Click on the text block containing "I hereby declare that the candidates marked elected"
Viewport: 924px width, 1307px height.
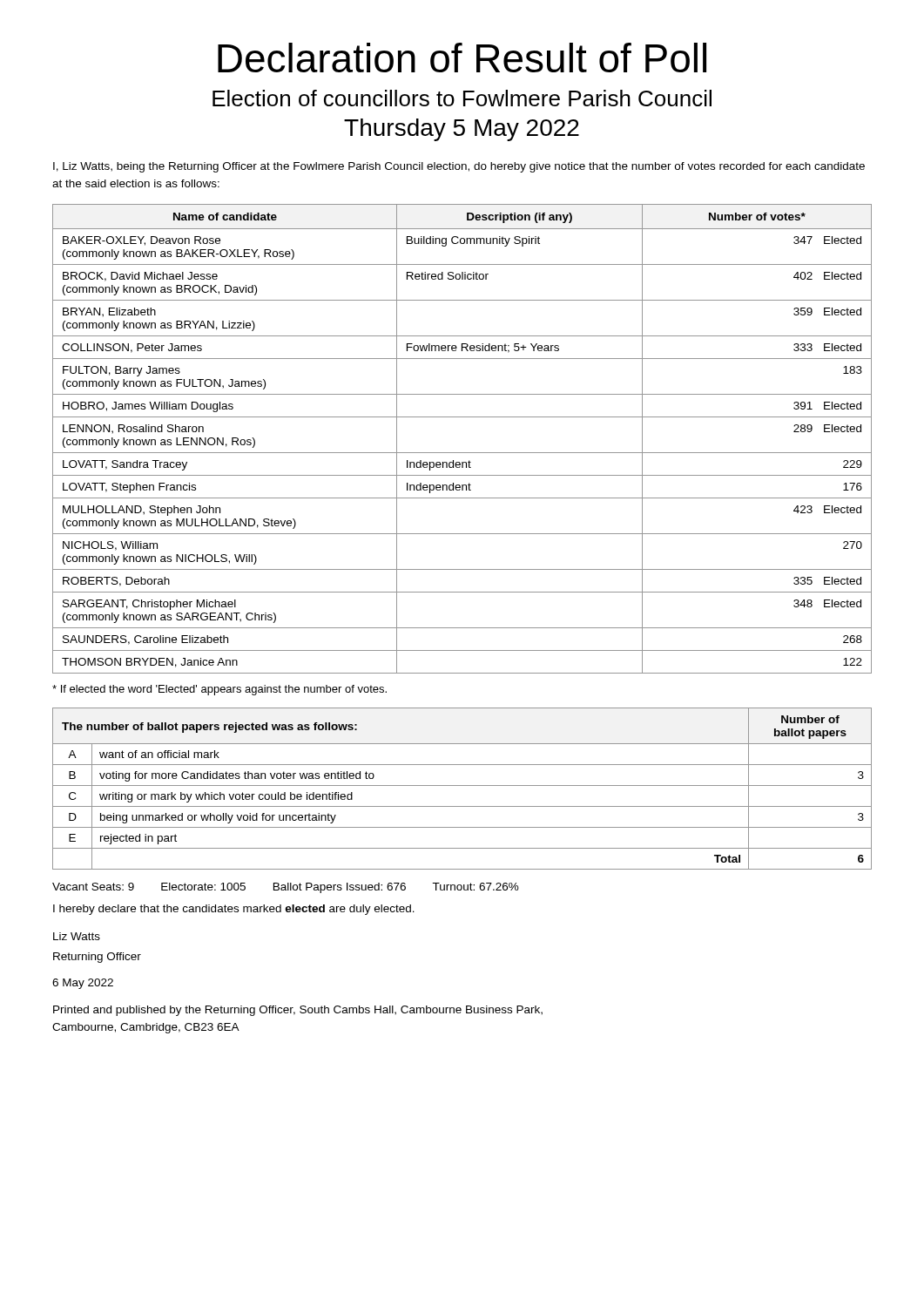pos(234,908)
